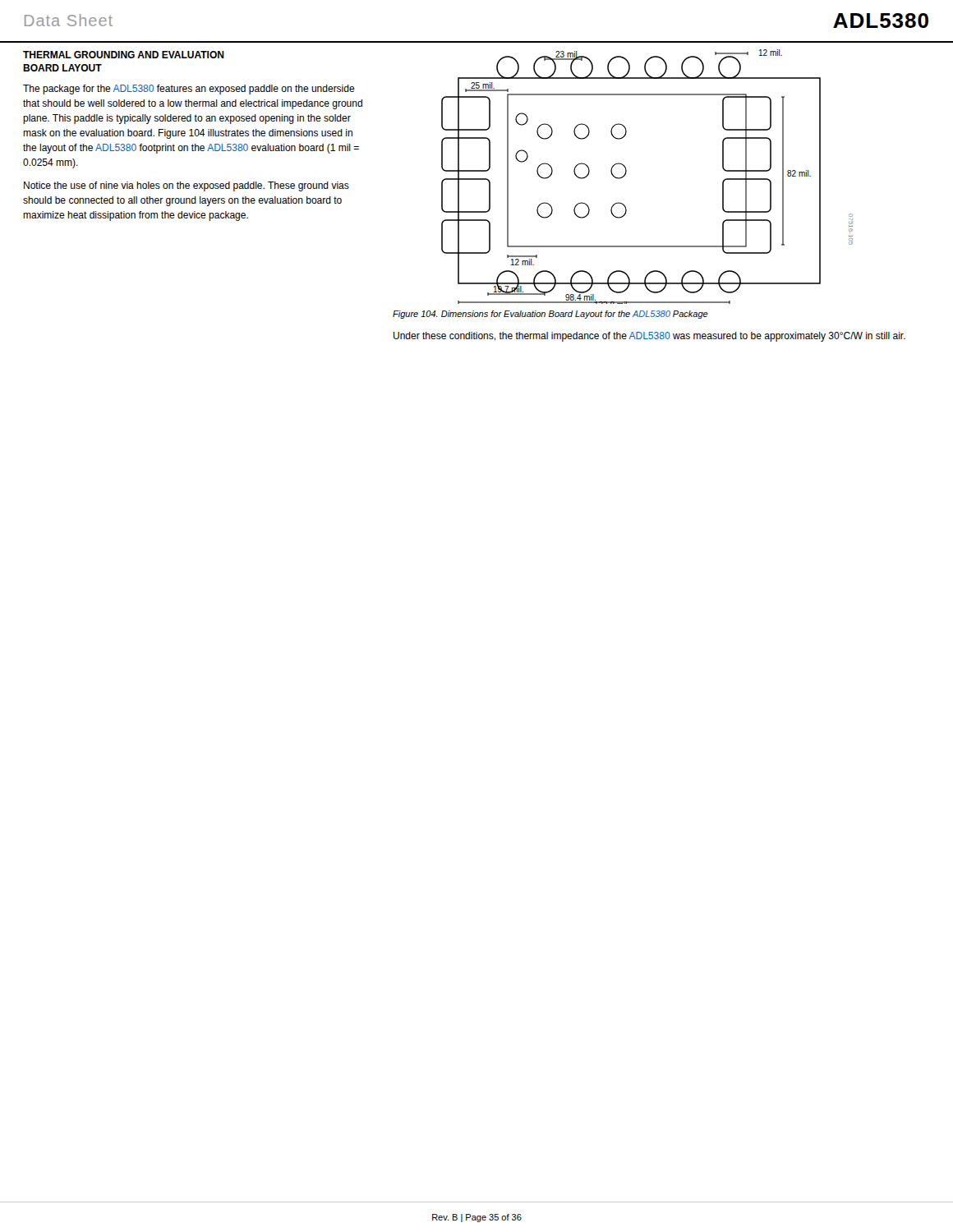
Task: Click the passage that begins "Notice the use of nine via holes on"
Action: (x=186, y=201)
